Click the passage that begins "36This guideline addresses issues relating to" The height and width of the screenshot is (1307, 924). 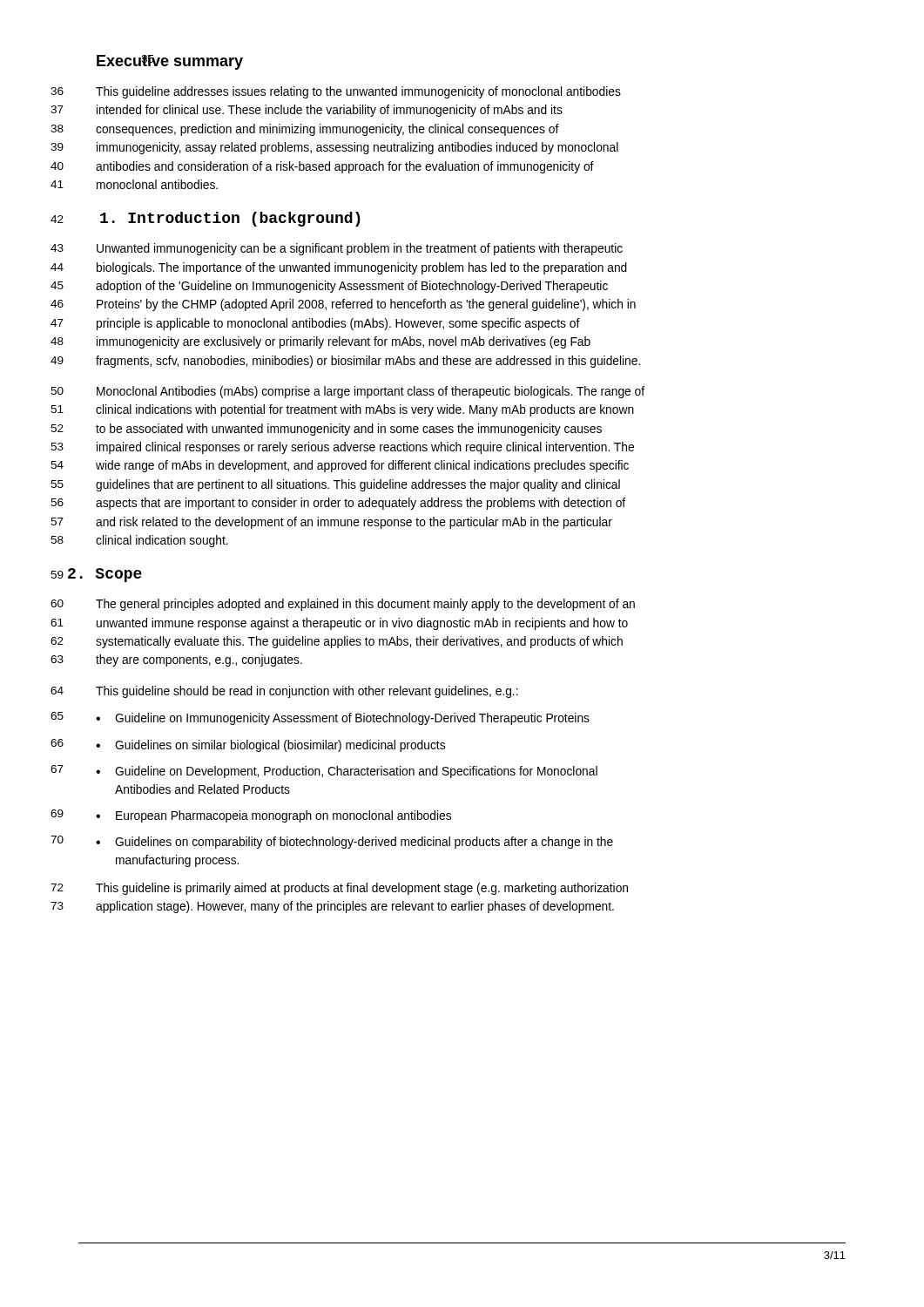tap(471, 139)
